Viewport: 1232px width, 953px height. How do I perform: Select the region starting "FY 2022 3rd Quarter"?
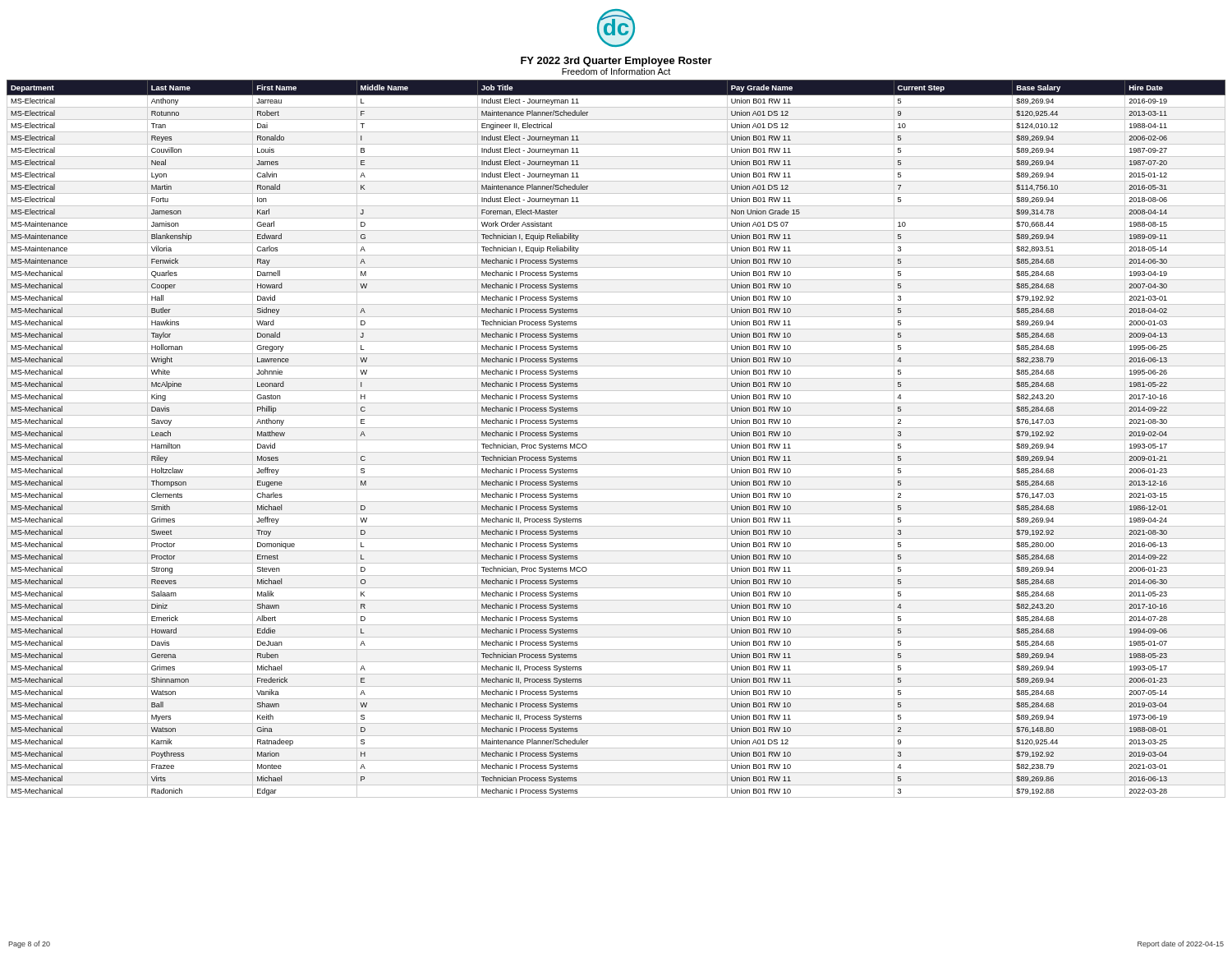pyautogui.click(x=616, y=60)
